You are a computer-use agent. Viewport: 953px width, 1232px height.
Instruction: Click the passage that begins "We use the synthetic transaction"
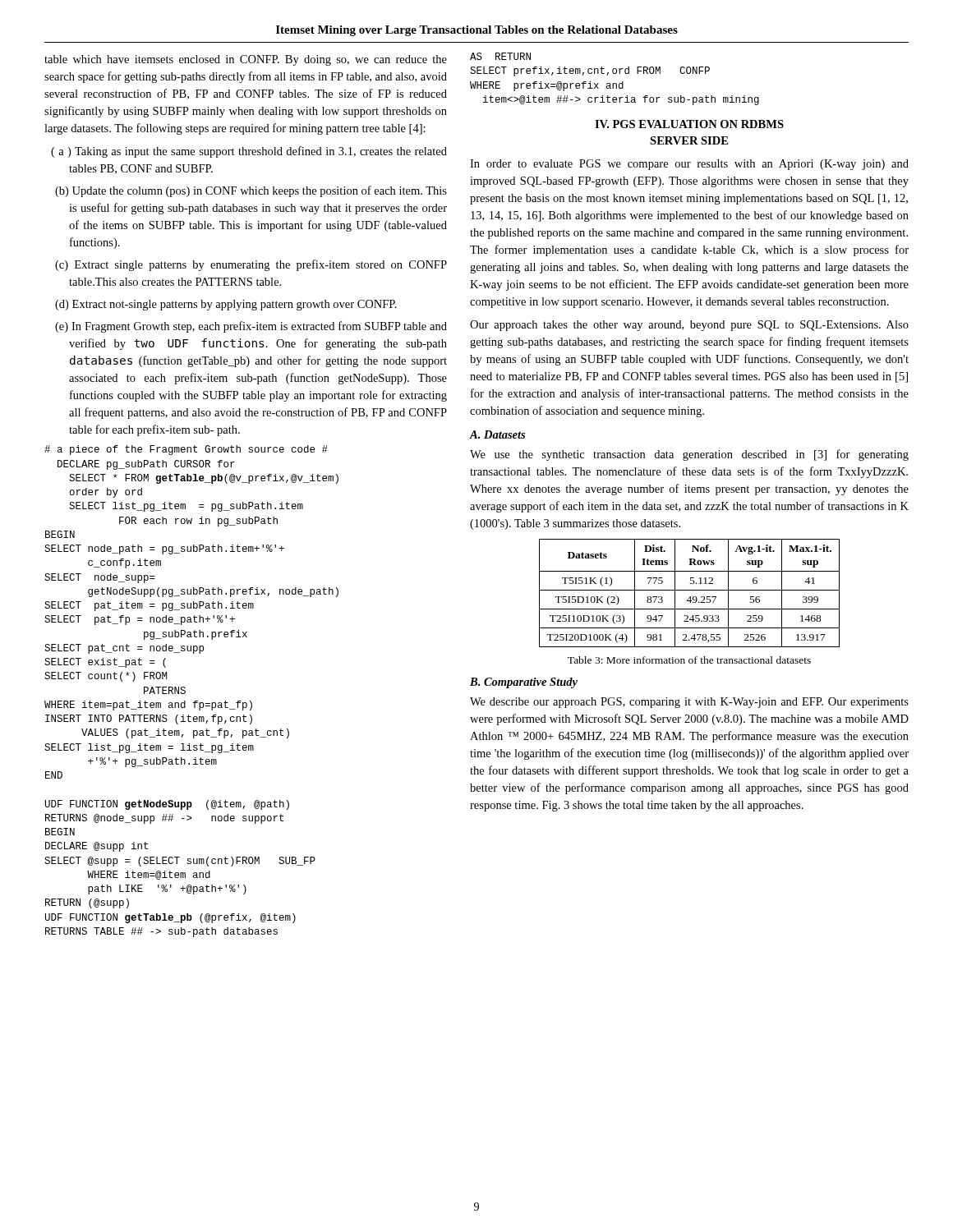pos(689,489)
